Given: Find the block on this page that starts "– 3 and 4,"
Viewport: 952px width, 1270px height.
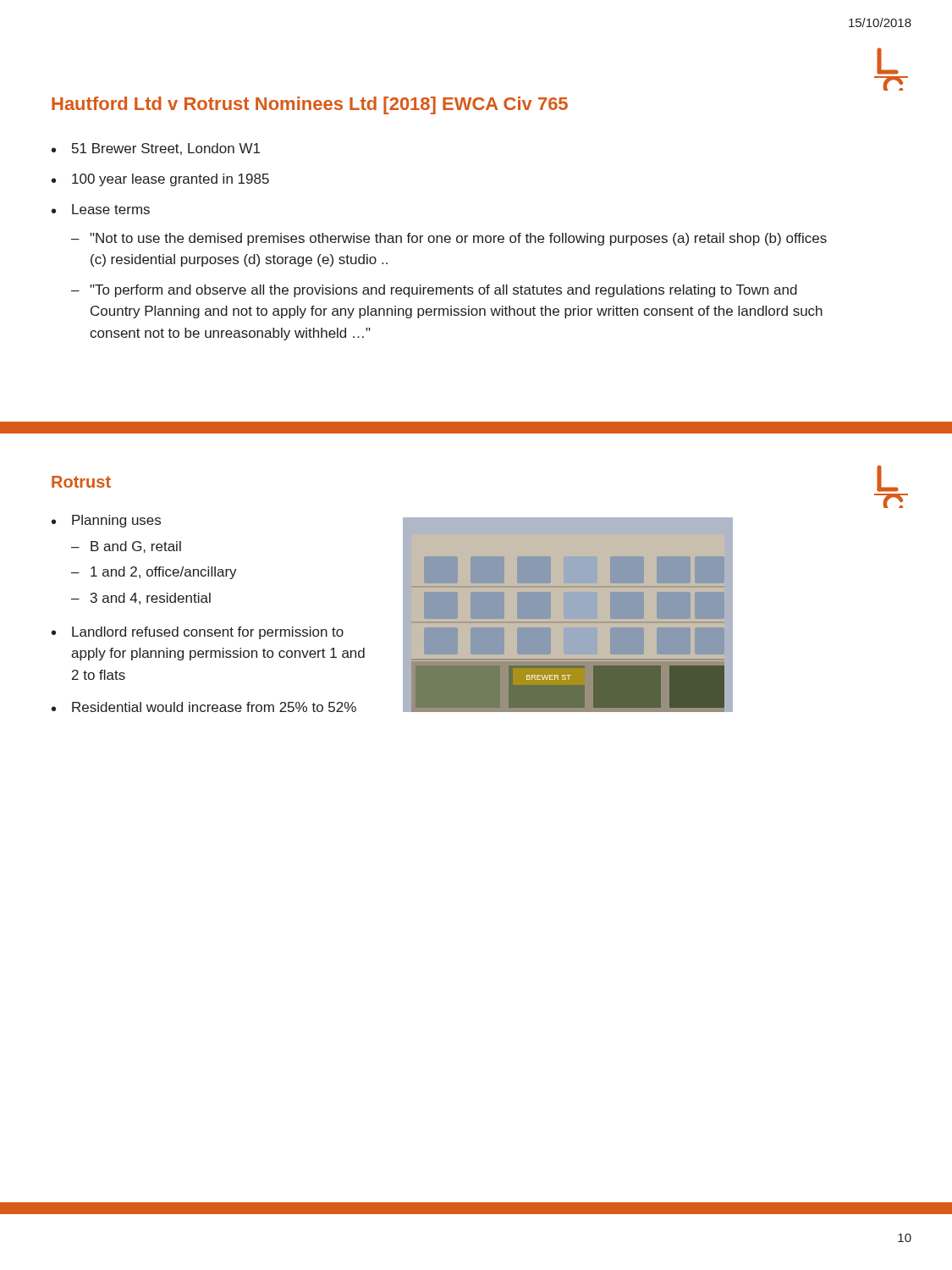Looking at the screenshot, I should pyautogui.click(x=141, y=599).
